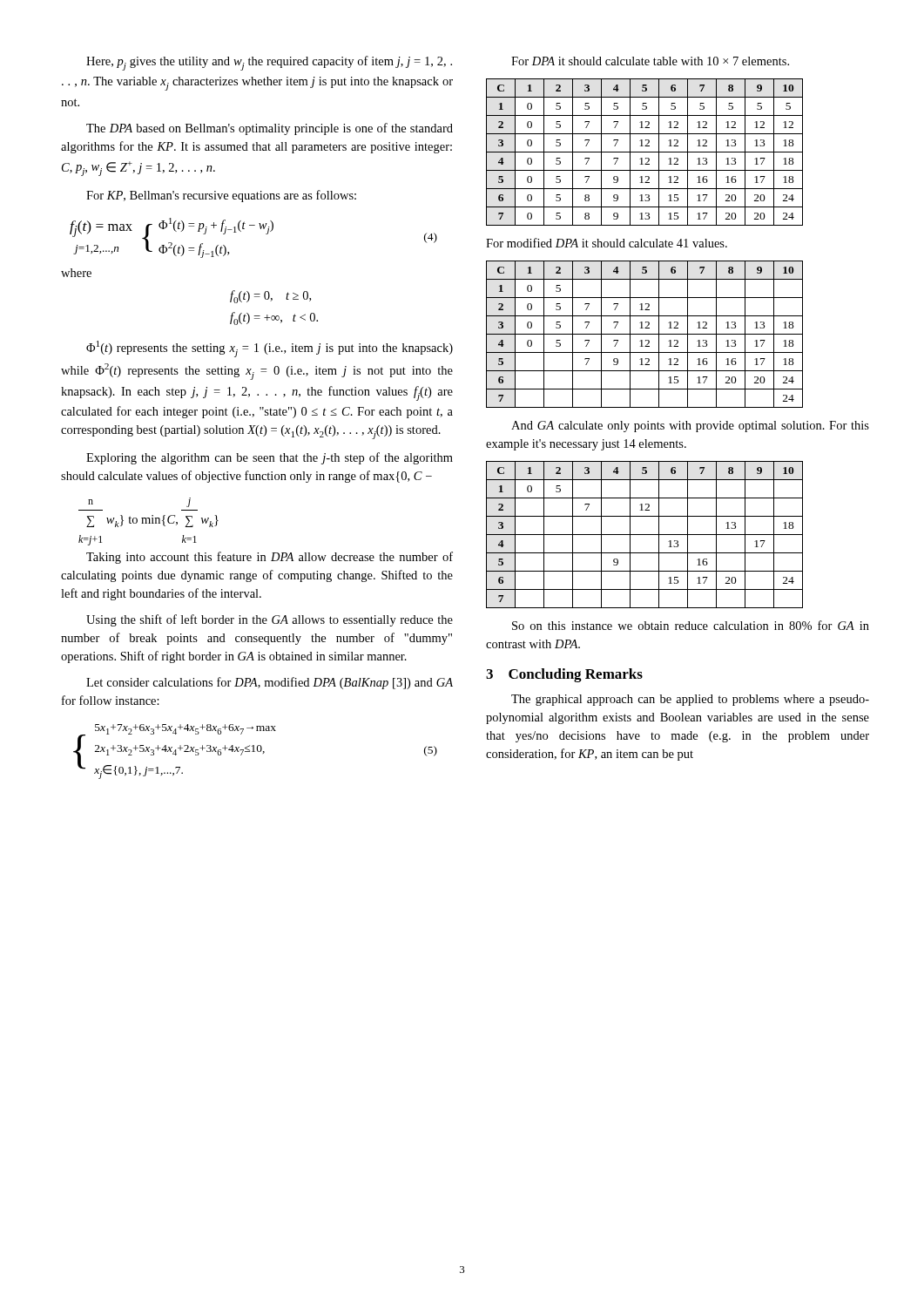This screenshot has width=924, height=1307.
Task: Locate the formula that opens with "f0(t) = 0, t ≥"
Action: click(x=274, y=308)
